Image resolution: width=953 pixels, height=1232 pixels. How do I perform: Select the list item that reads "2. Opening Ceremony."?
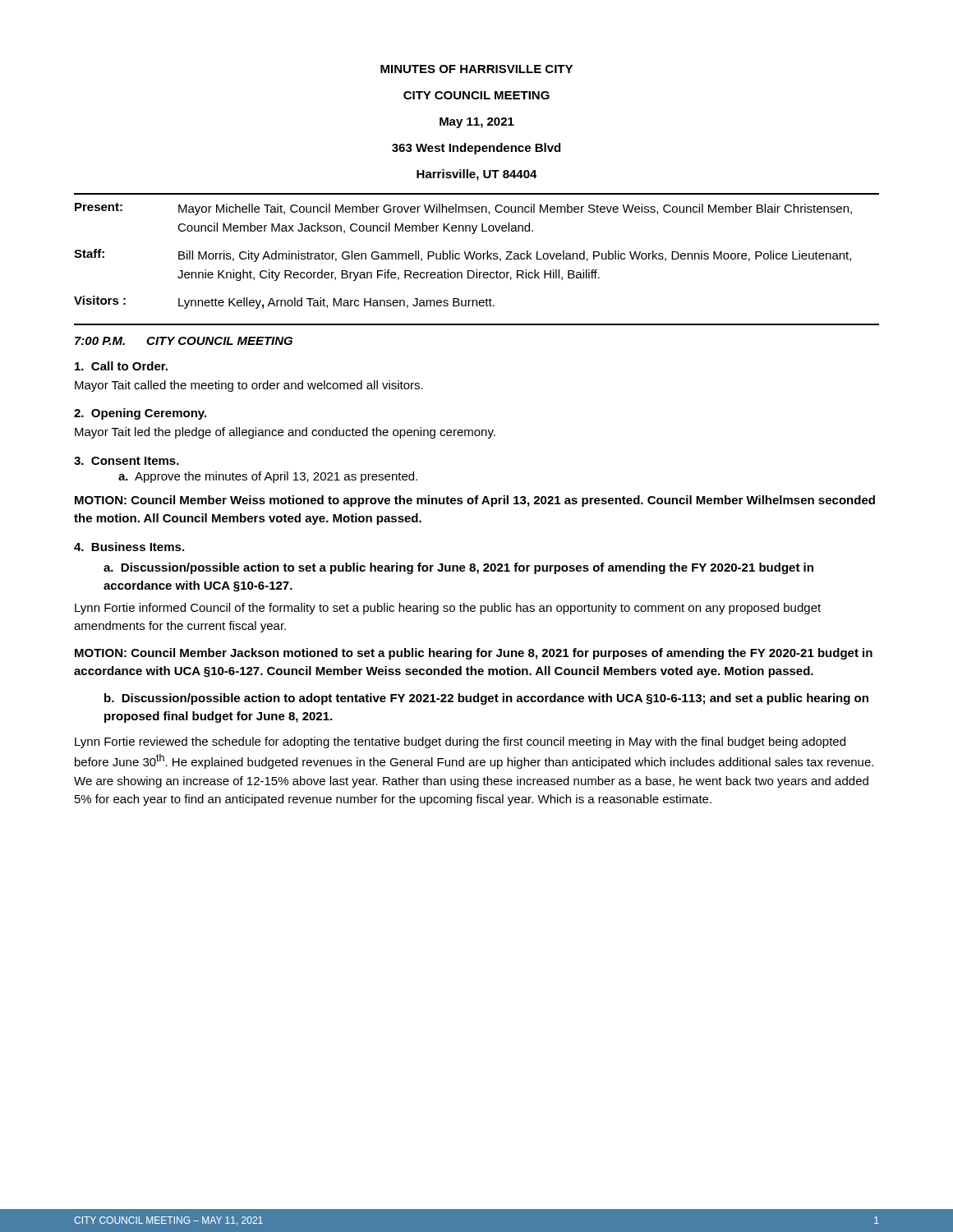point(141,413)
